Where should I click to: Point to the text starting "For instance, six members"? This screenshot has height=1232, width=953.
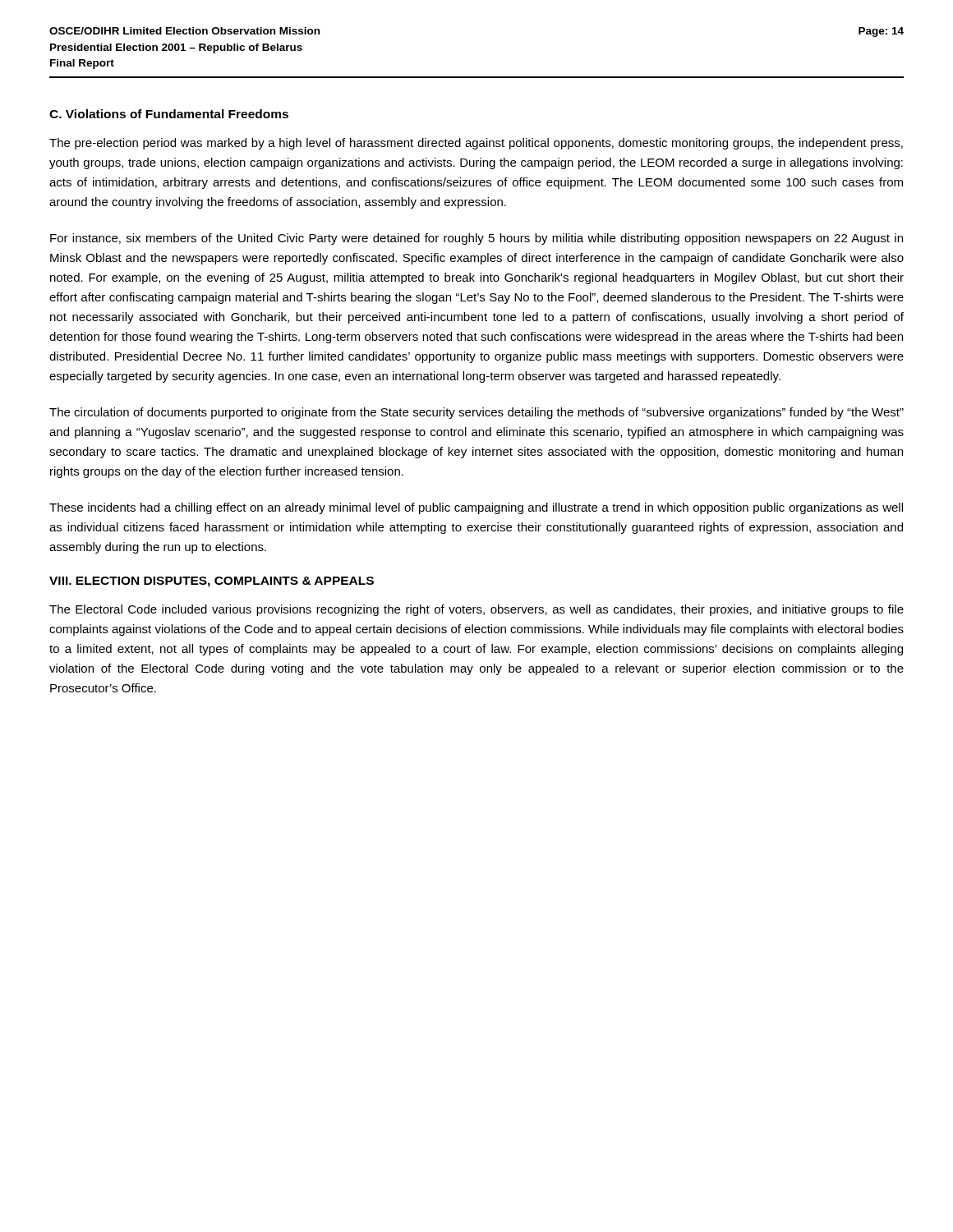coord(476,307)
